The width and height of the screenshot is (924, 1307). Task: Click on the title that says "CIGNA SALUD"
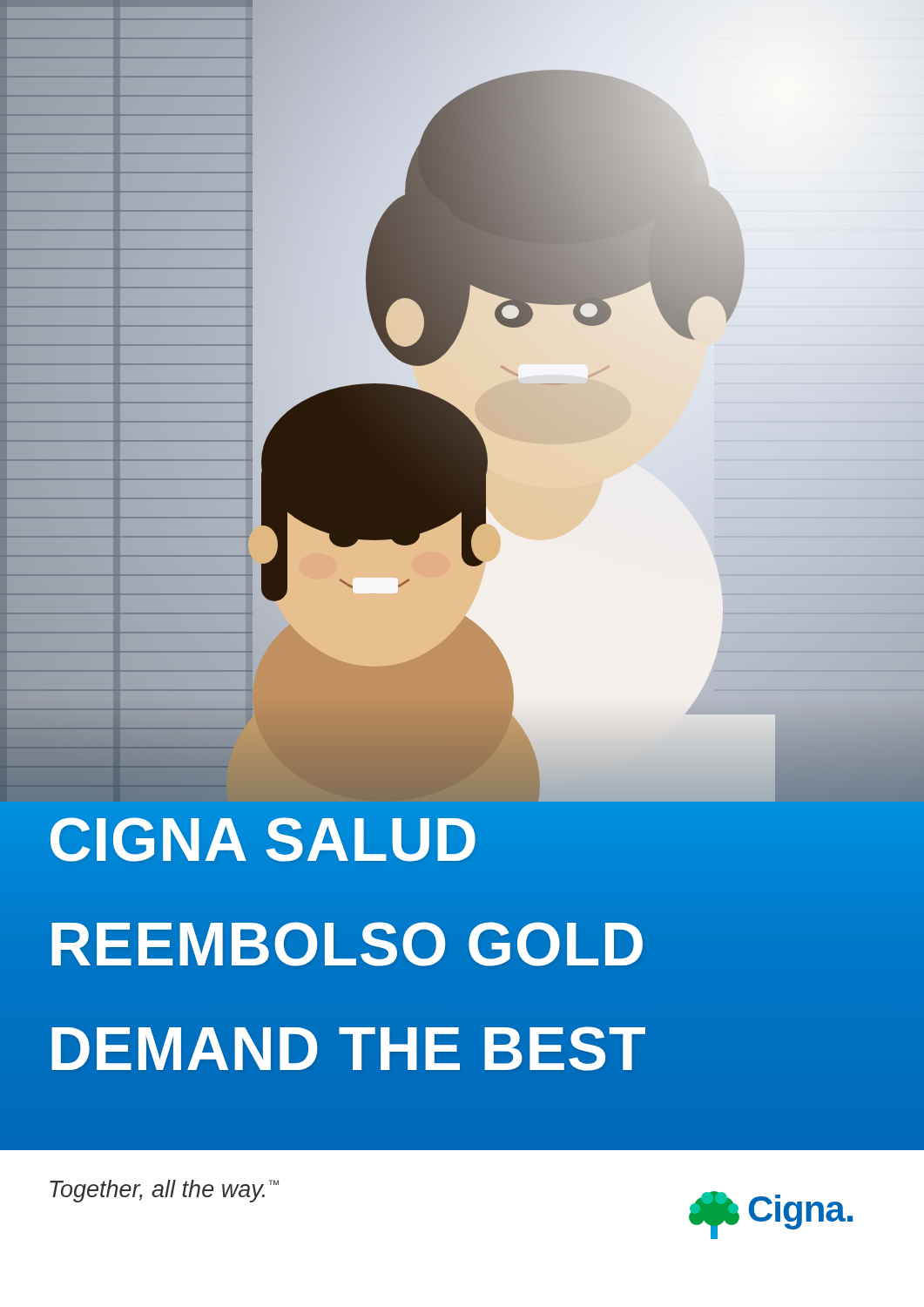pyautogui.click(x=396, y=841)
